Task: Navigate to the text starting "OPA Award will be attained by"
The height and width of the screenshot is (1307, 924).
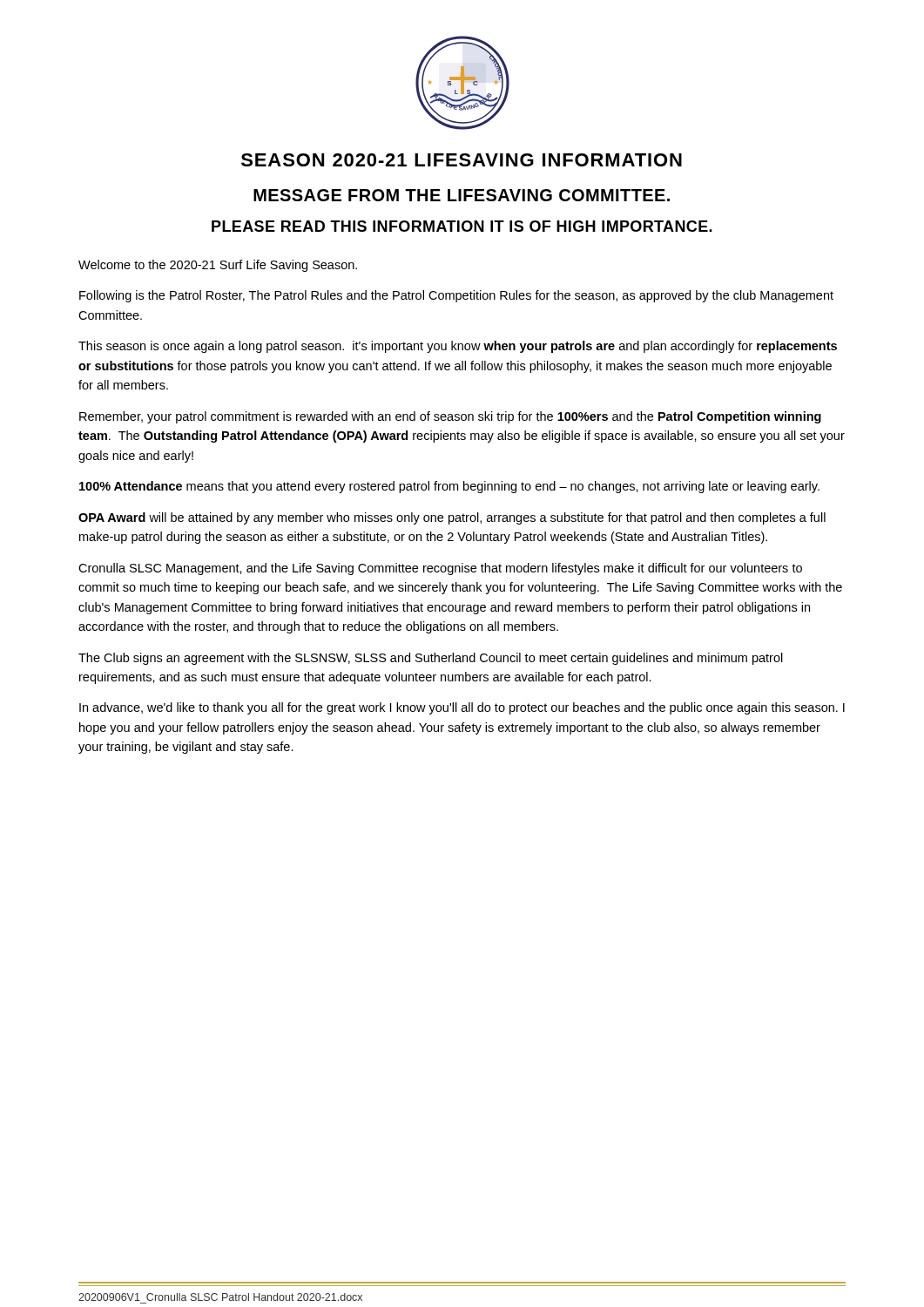Action: pyautogui.click(x=452, y=527)
